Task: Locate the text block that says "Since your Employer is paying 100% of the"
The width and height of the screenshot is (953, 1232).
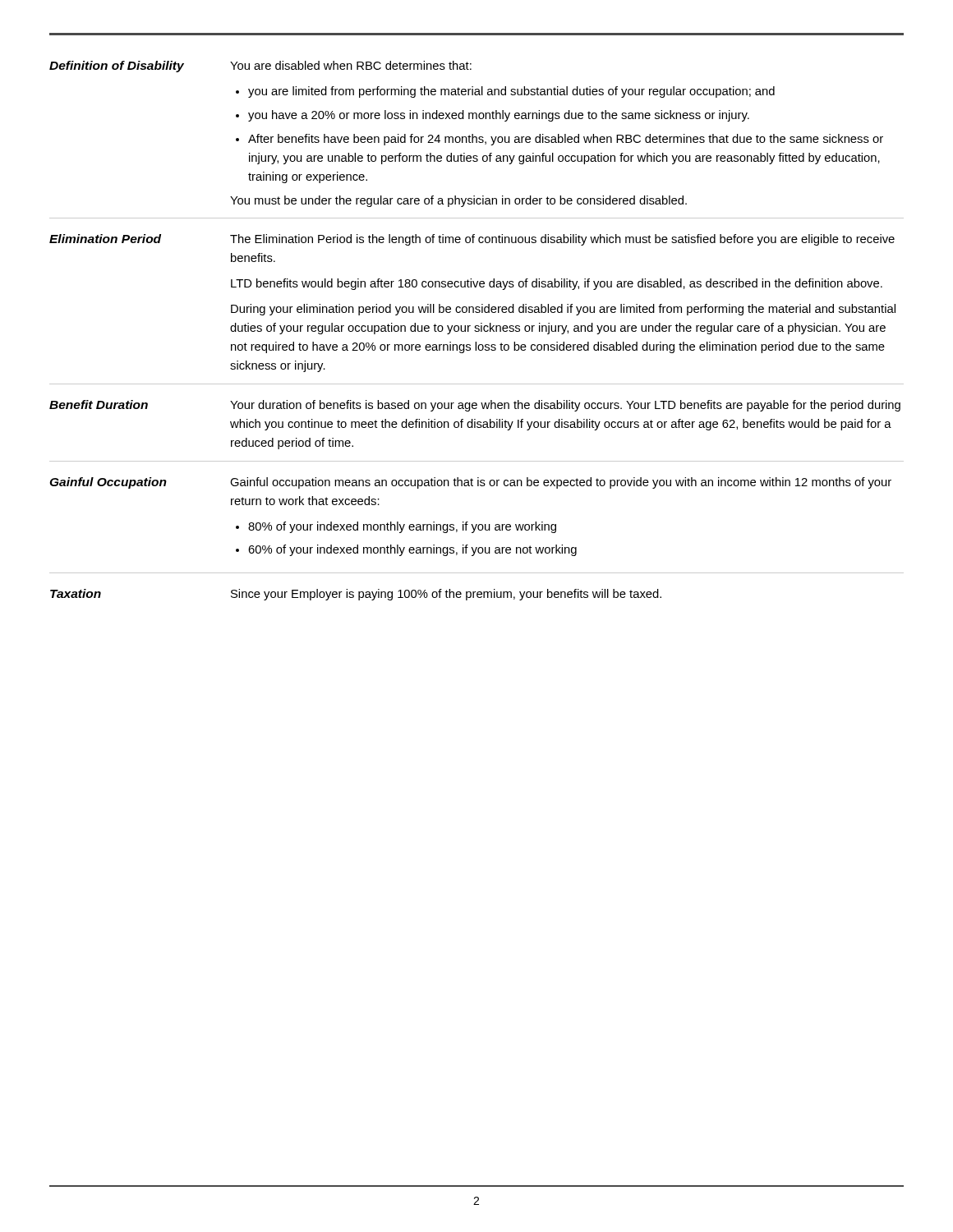Action: pyautogui.click(x=567, y=595)
